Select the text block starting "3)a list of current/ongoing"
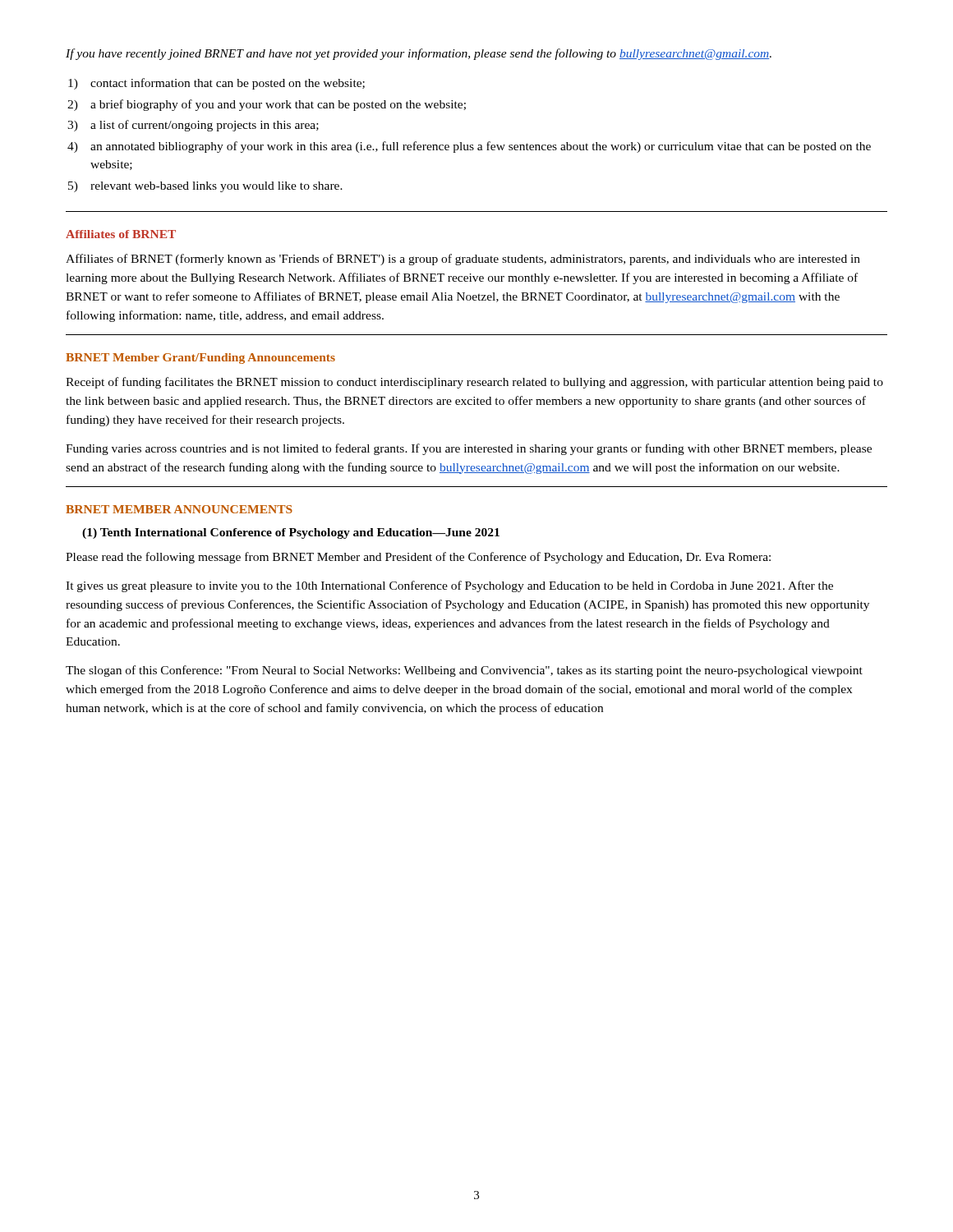The width and height of the screenshot is (953, 1232). [193, 125]
